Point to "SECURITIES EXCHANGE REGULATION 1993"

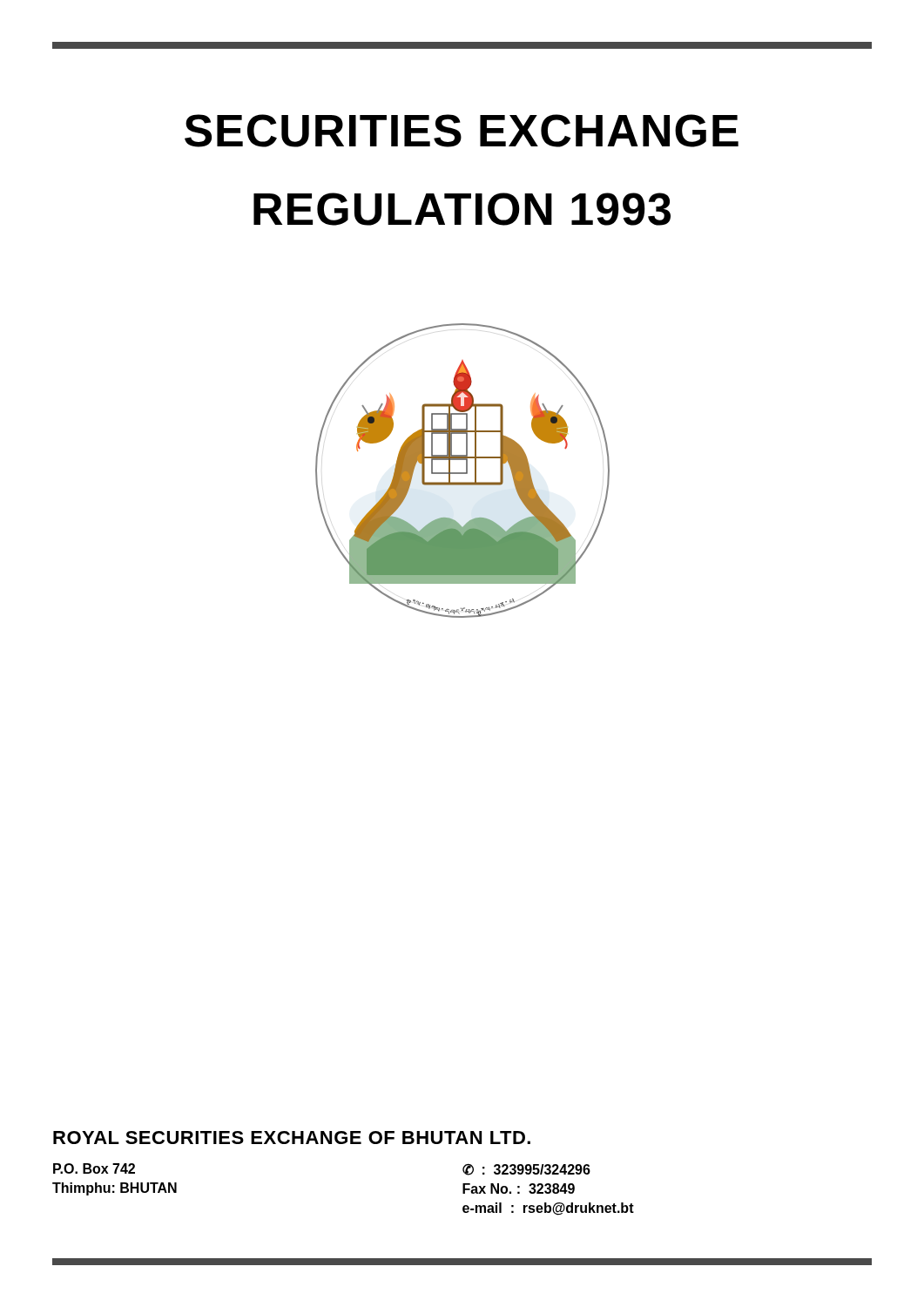click(x=462, y=131)
